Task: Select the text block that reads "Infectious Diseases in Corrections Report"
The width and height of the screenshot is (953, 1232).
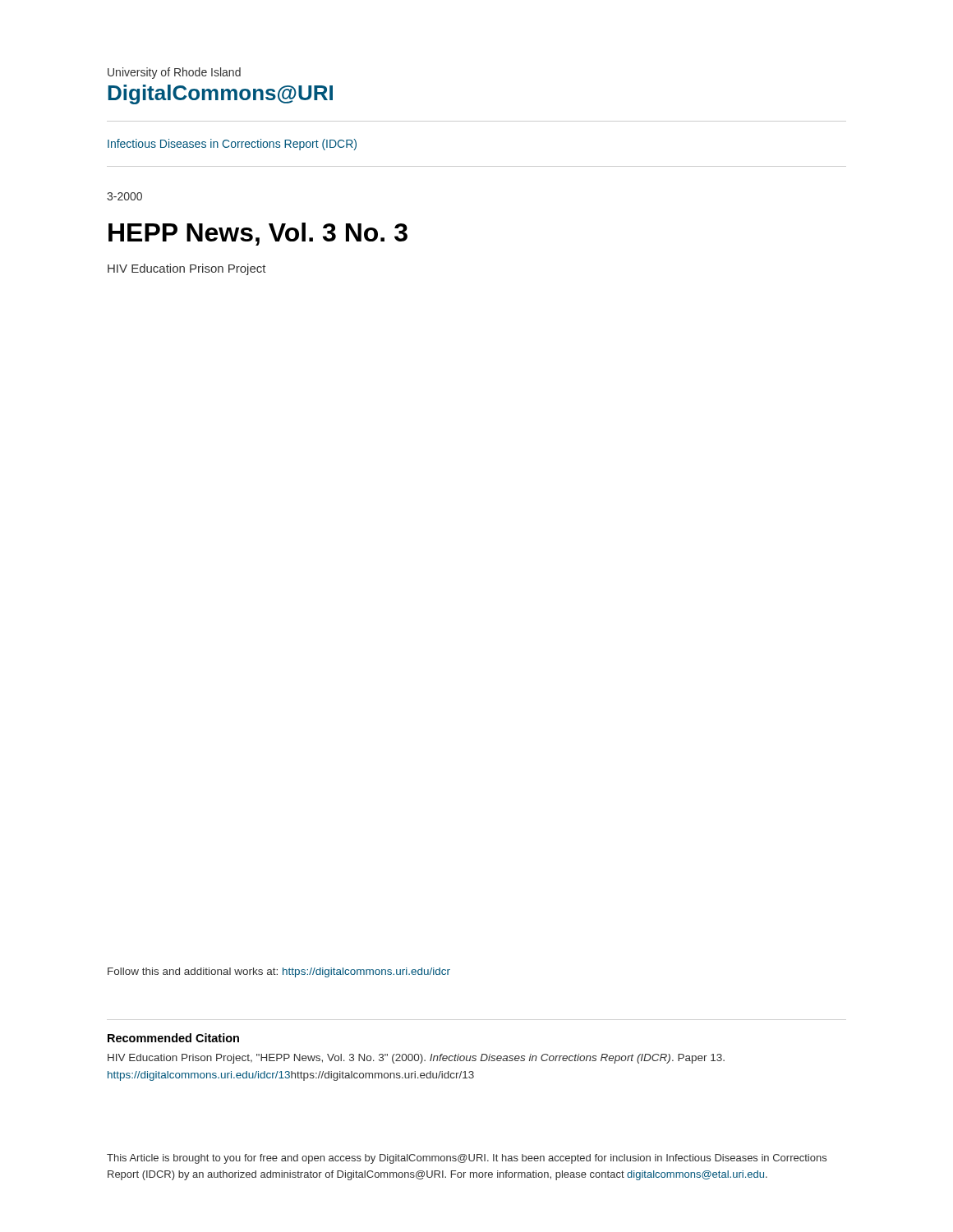Action: [232, 144]
